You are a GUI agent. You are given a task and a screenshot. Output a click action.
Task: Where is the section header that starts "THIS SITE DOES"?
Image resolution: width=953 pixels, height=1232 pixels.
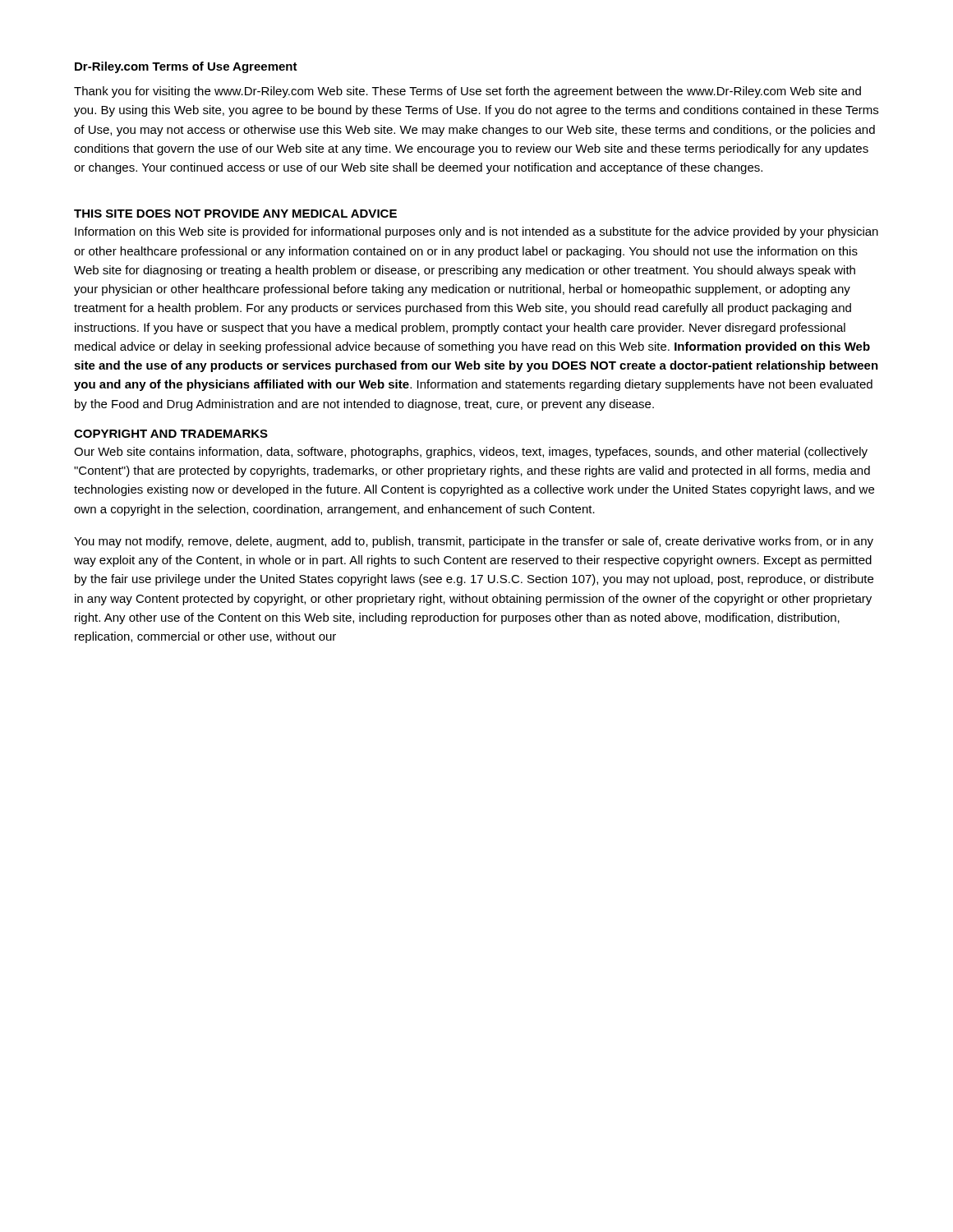pos(236,213)
